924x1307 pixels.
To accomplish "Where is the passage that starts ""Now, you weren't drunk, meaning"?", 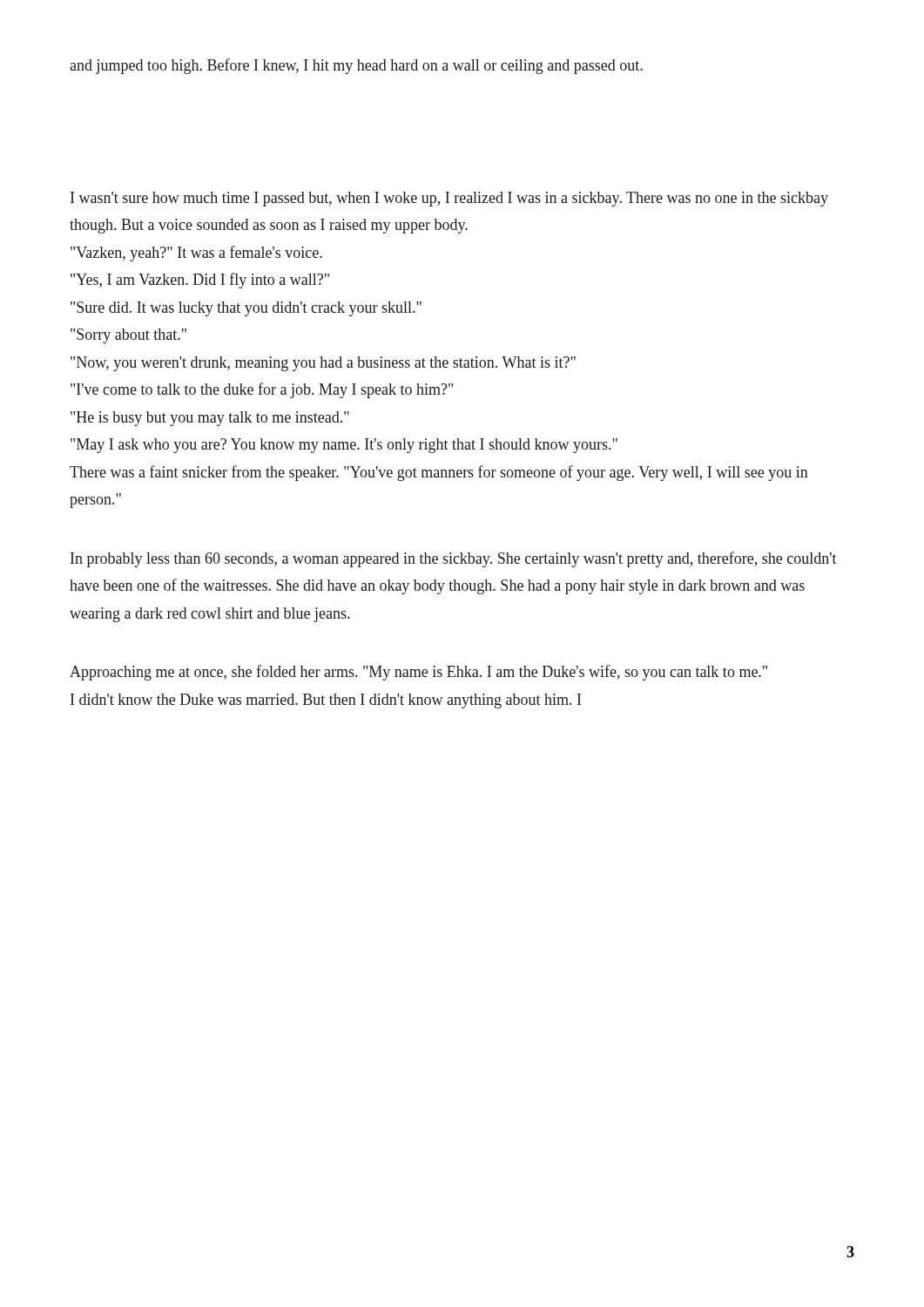I will tap(323, 362).
